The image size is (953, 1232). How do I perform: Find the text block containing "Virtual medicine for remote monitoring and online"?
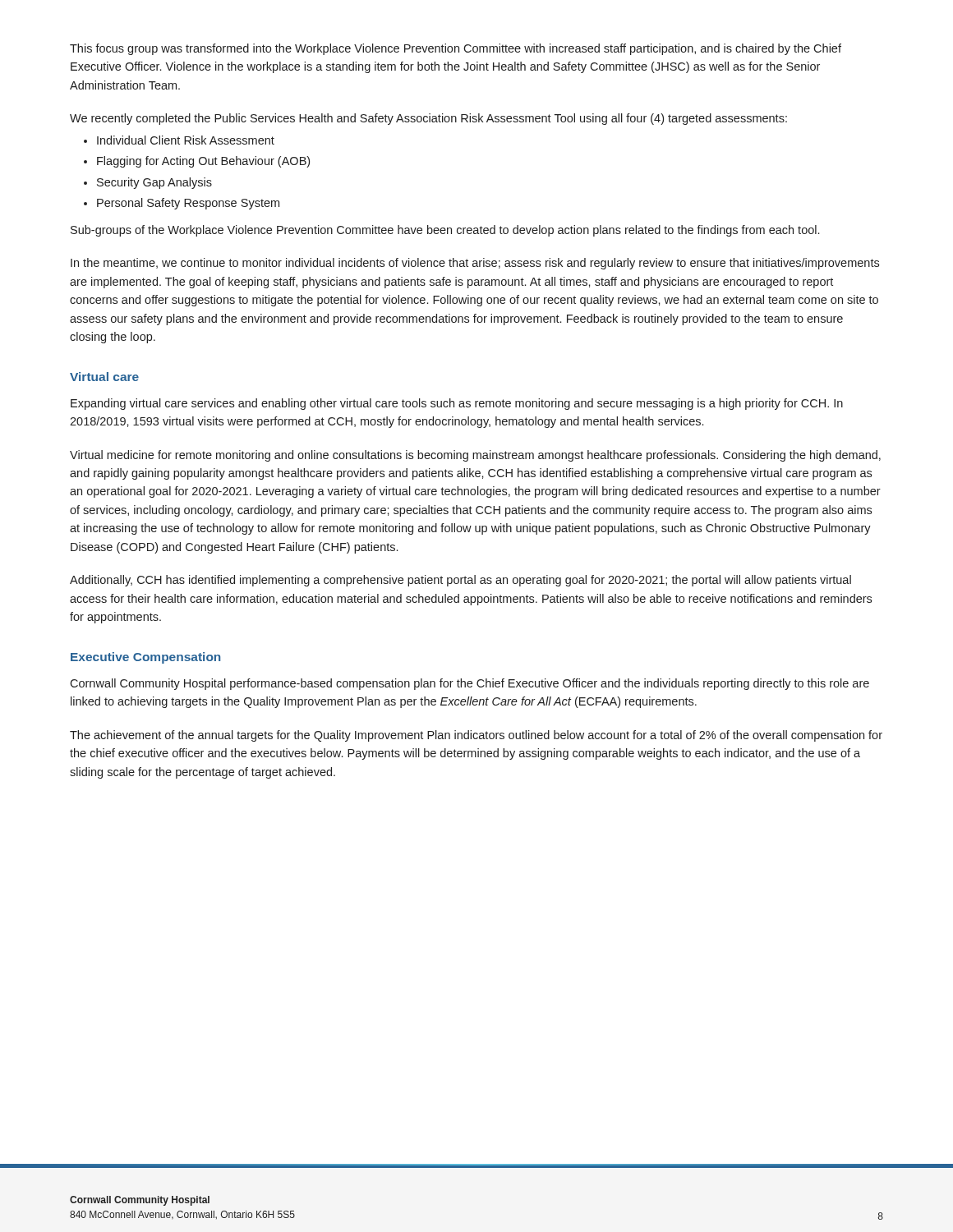tap(476, 501)
